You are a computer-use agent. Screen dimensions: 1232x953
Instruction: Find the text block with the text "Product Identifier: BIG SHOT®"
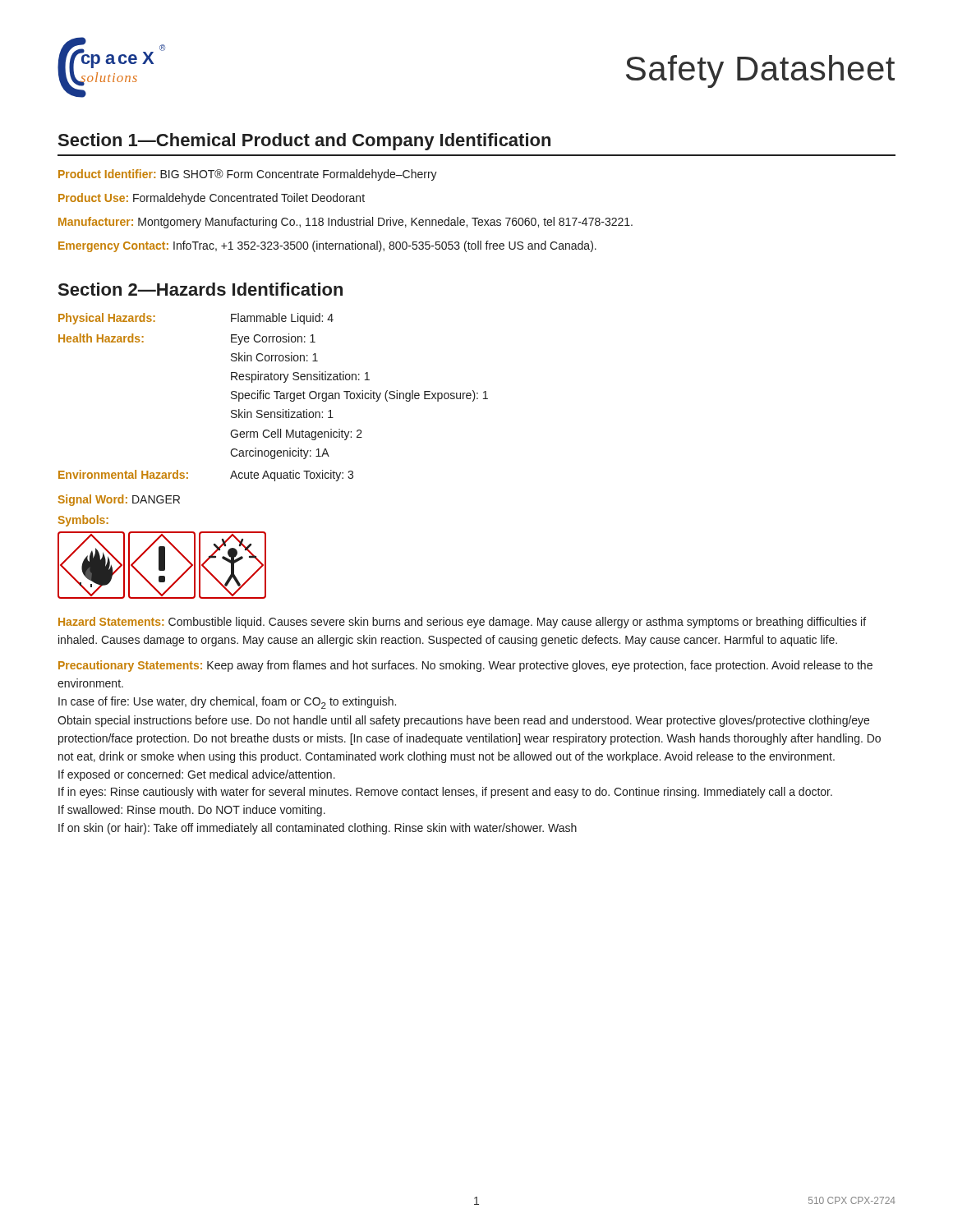coord(247,174)
